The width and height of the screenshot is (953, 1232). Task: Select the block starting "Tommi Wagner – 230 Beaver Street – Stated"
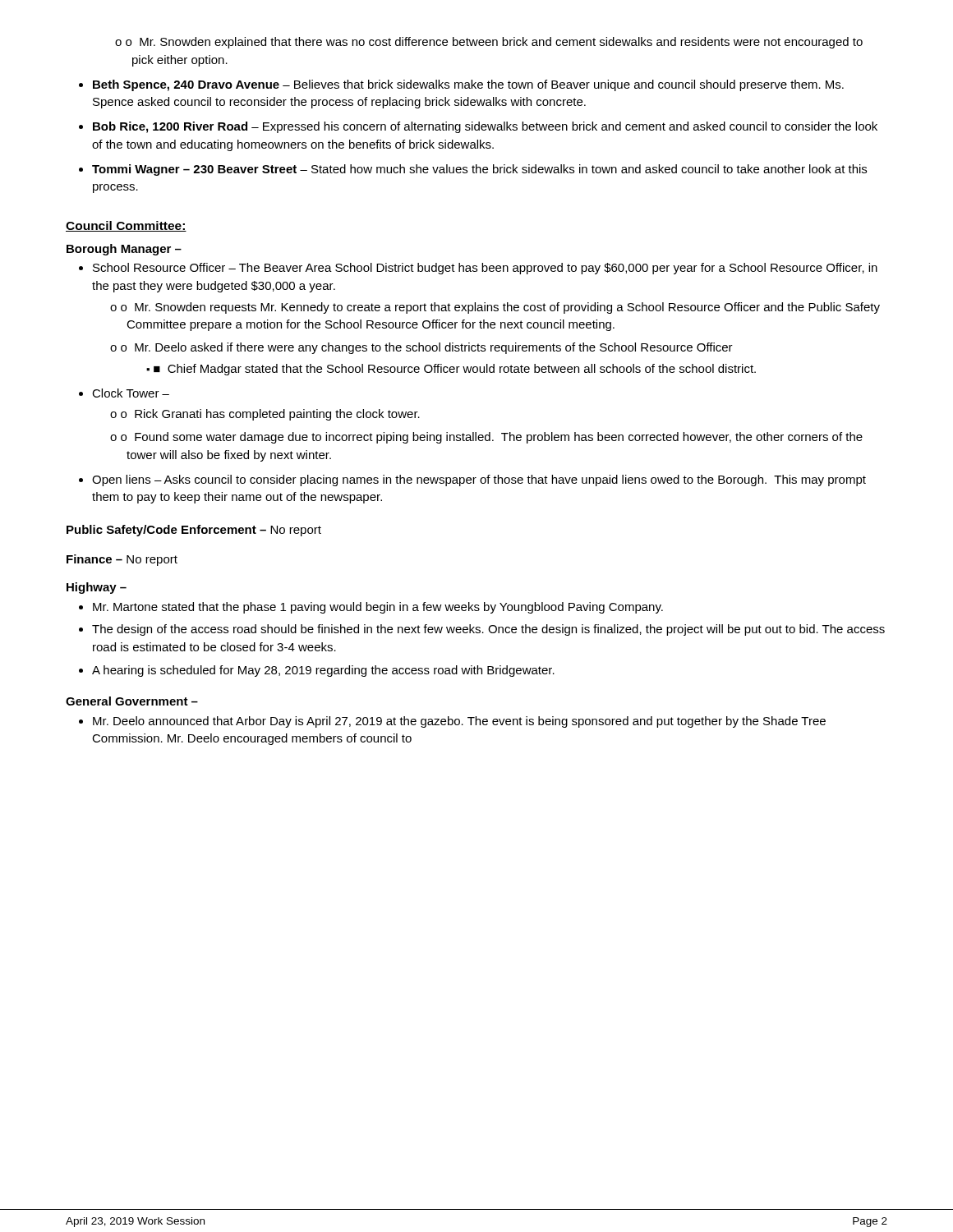click(x=476, y=178)
